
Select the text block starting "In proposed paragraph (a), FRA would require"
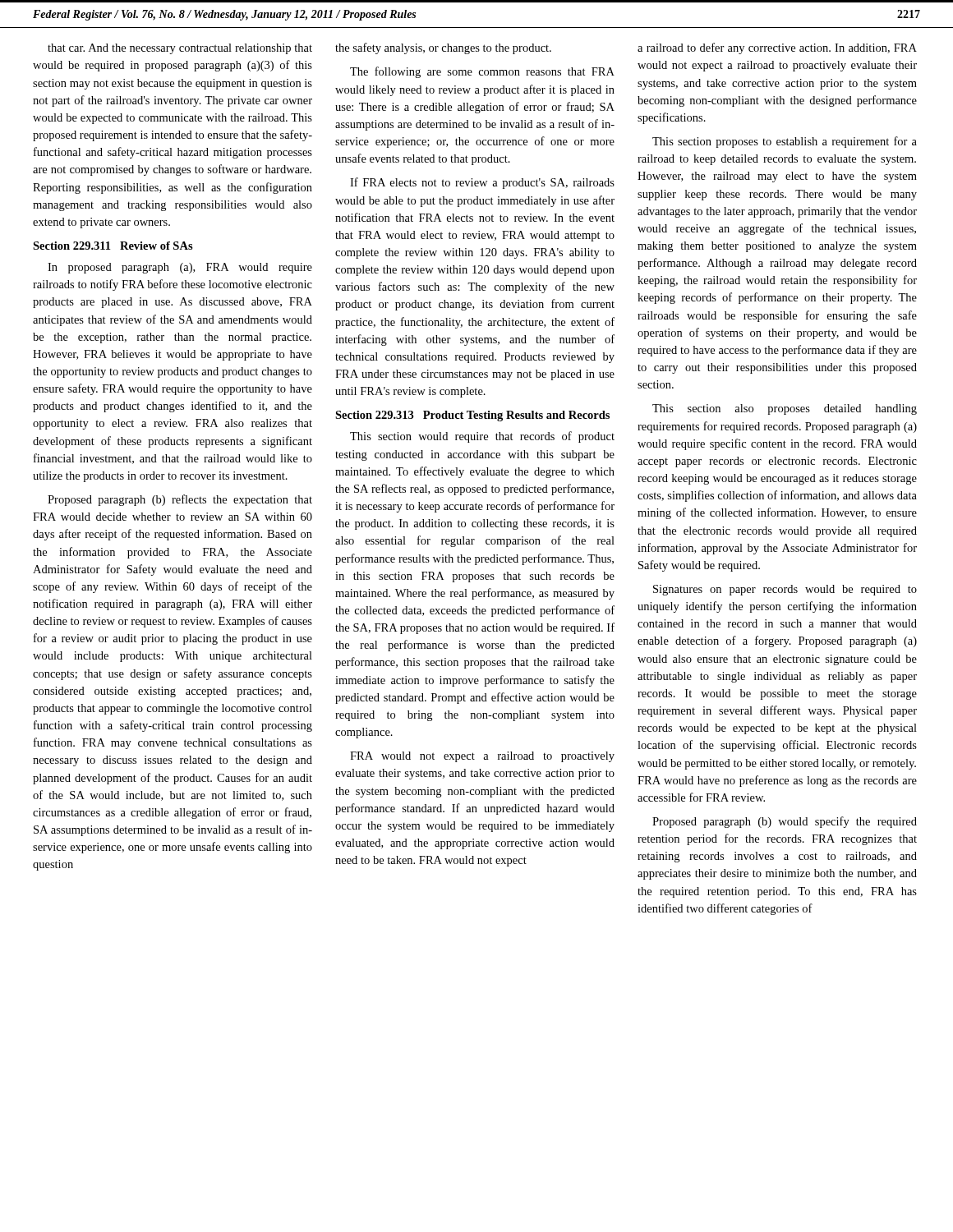[173, 372]
